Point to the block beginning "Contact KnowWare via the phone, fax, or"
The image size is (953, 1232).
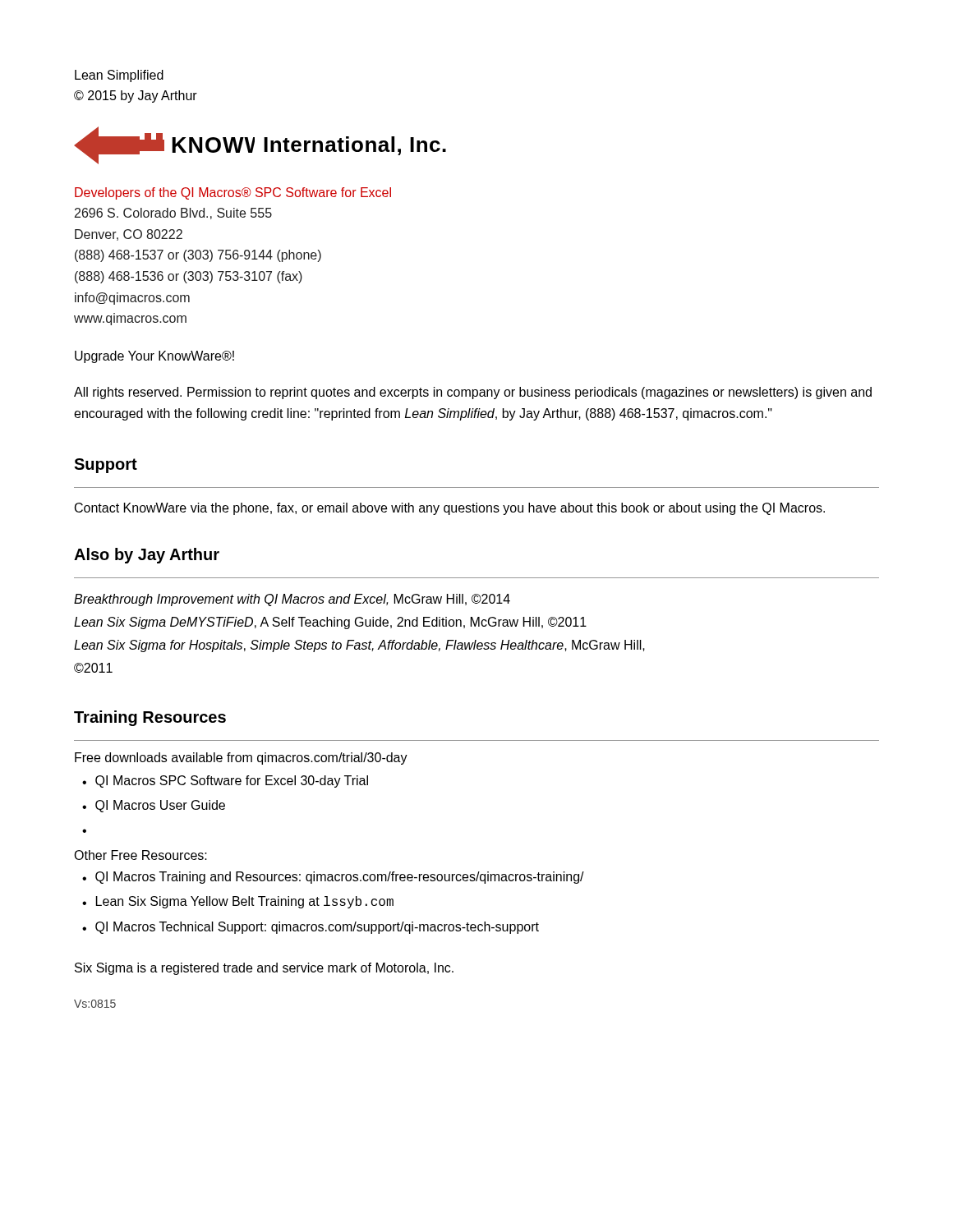point(450,508)
